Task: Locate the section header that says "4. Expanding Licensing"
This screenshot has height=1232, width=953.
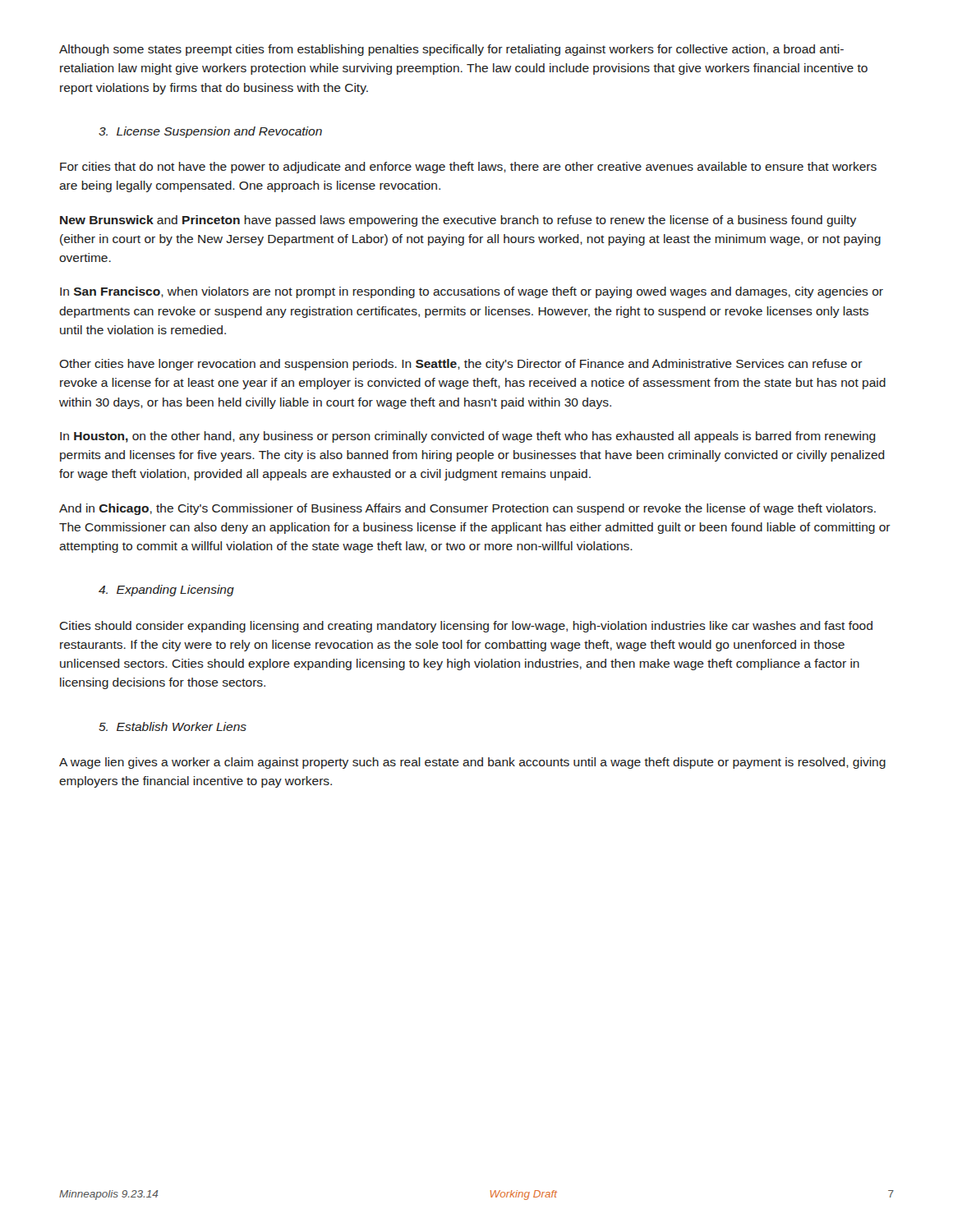Action: 166,590
